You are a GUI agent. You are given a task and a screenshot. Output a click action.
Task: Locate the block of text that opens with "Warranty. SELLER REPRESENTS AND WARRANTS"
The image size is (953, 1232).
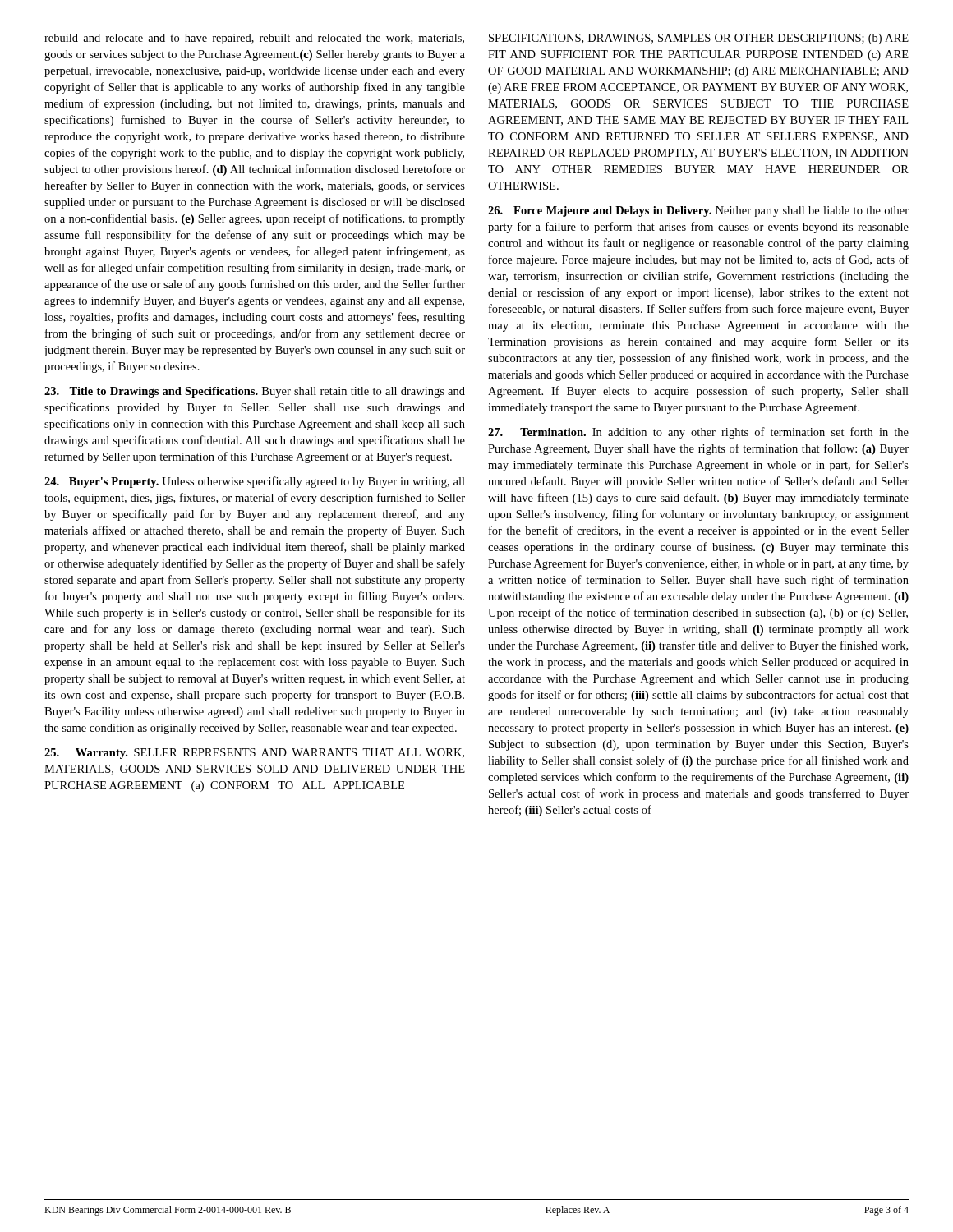pos(255,769)
